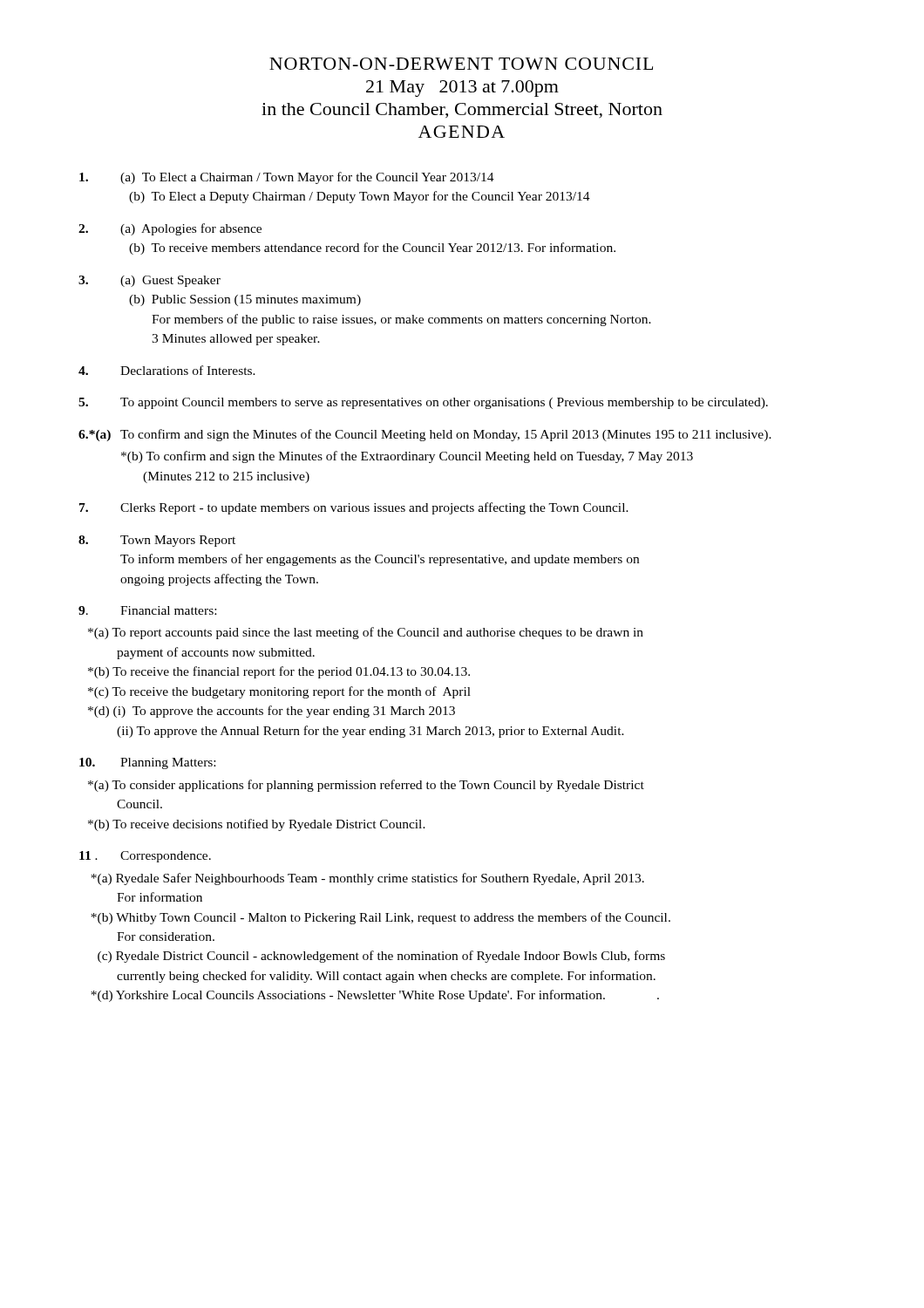Find the list item containing "8. Town Mayors Report"
Screen dimensions: 1308x924
pyautogui.click(x=462, y=559)
